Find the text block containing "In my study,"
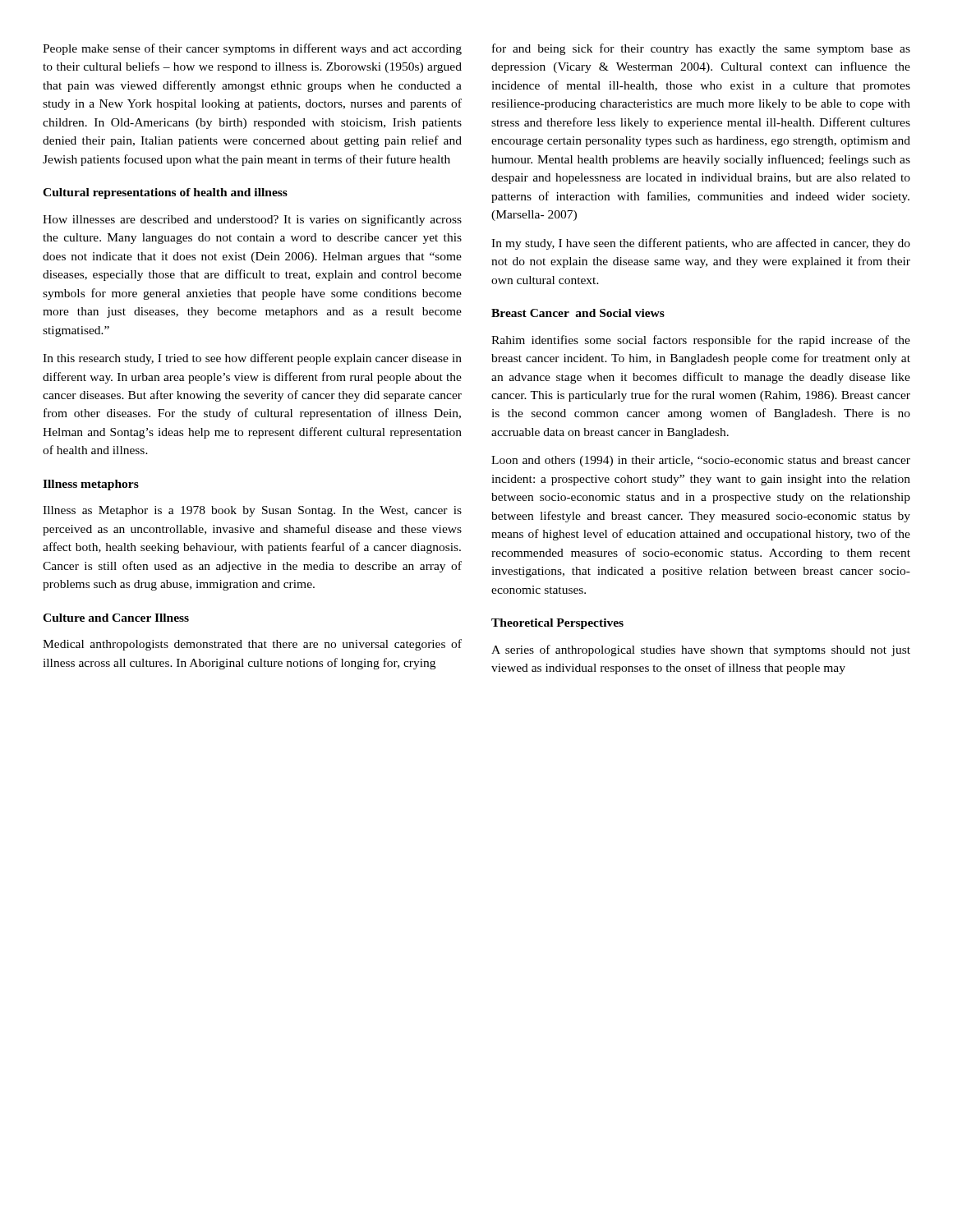 click(701, 261)
